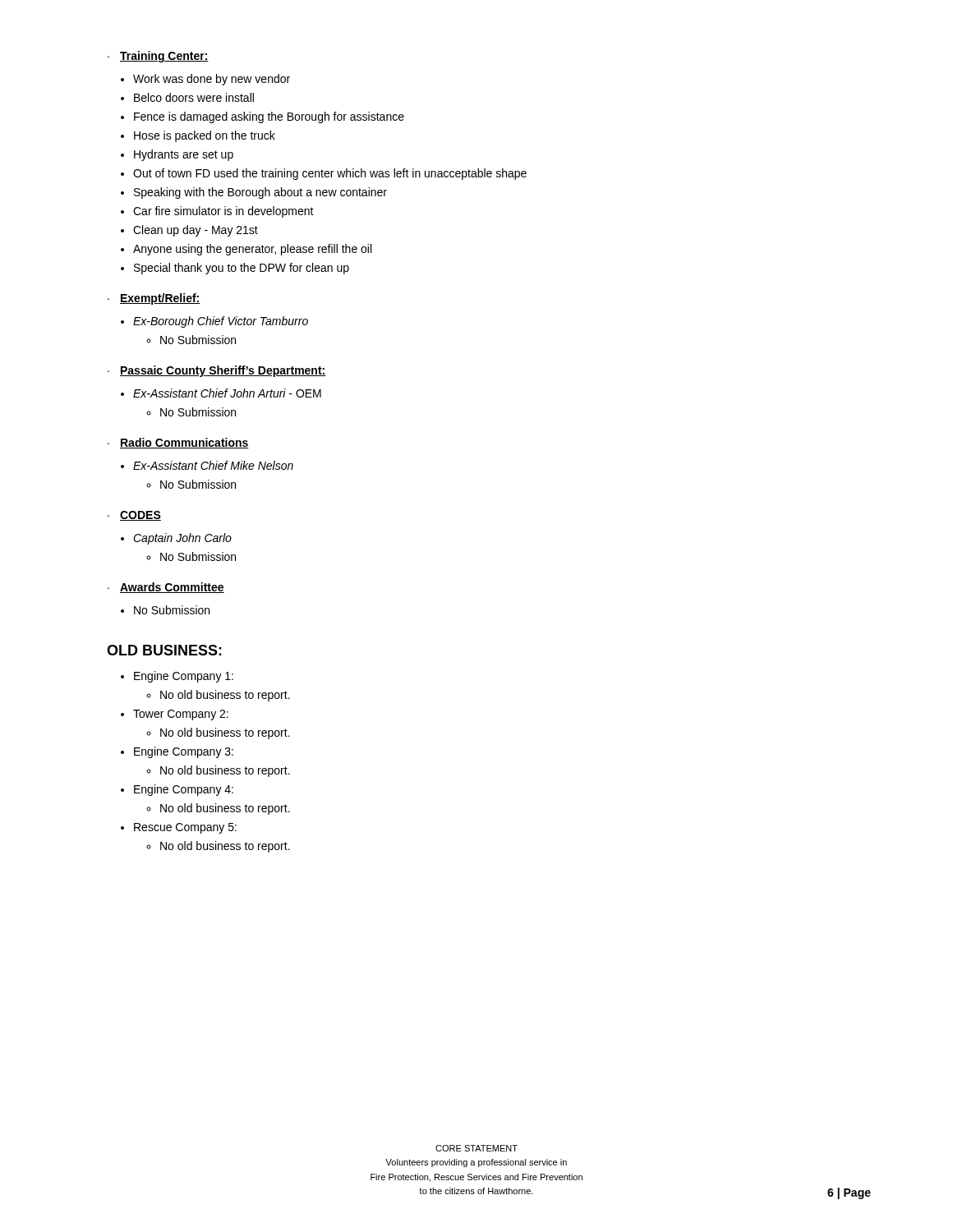The image size is (953, 1232).
Task: Navigate to the block starting "Ex-Borough Chief Victor Tamburro"
Action: pyautogui.click(x=221, y=322)
